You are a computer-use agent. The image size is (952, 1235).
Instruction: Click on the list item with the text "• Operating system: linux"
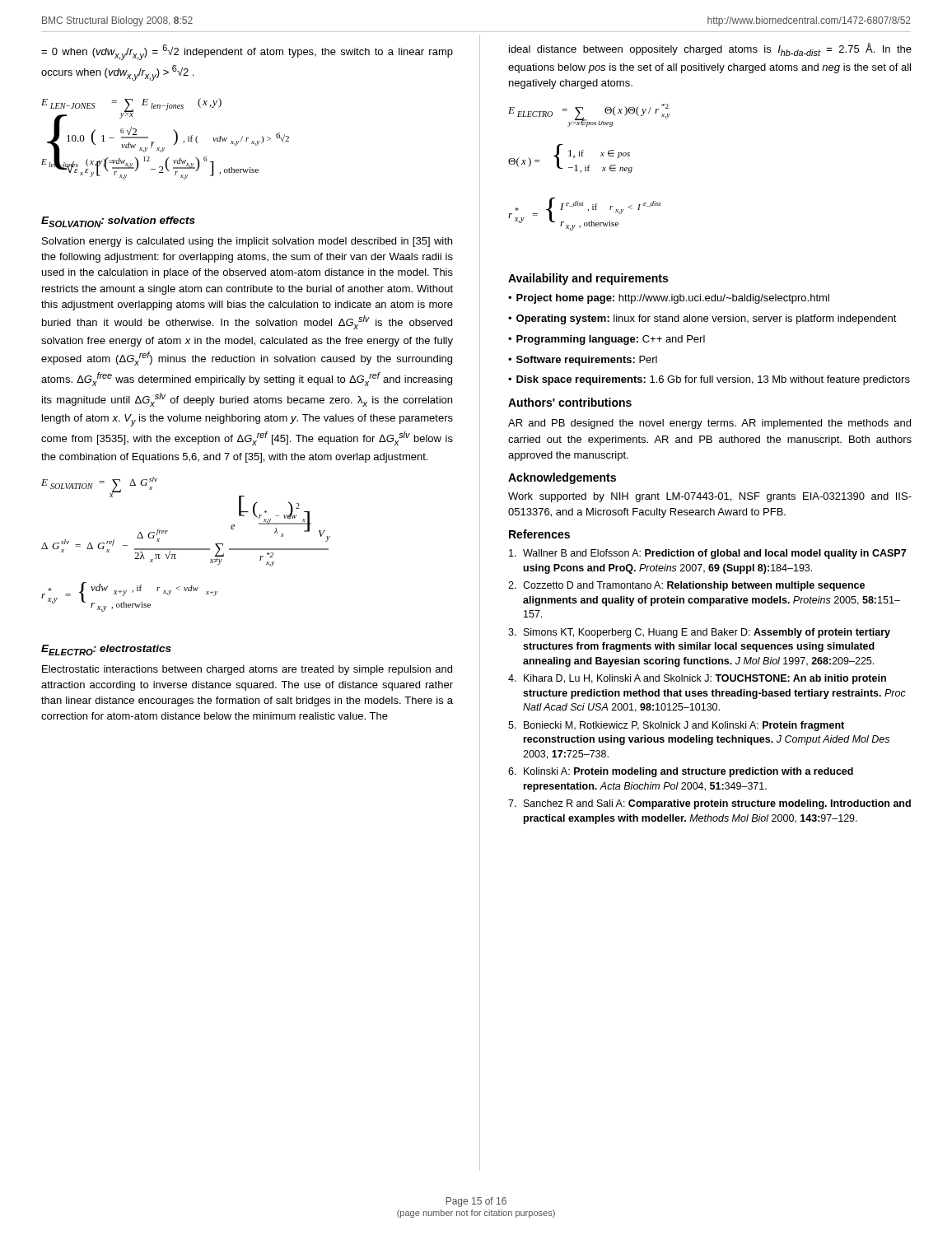tap(702, 319)
